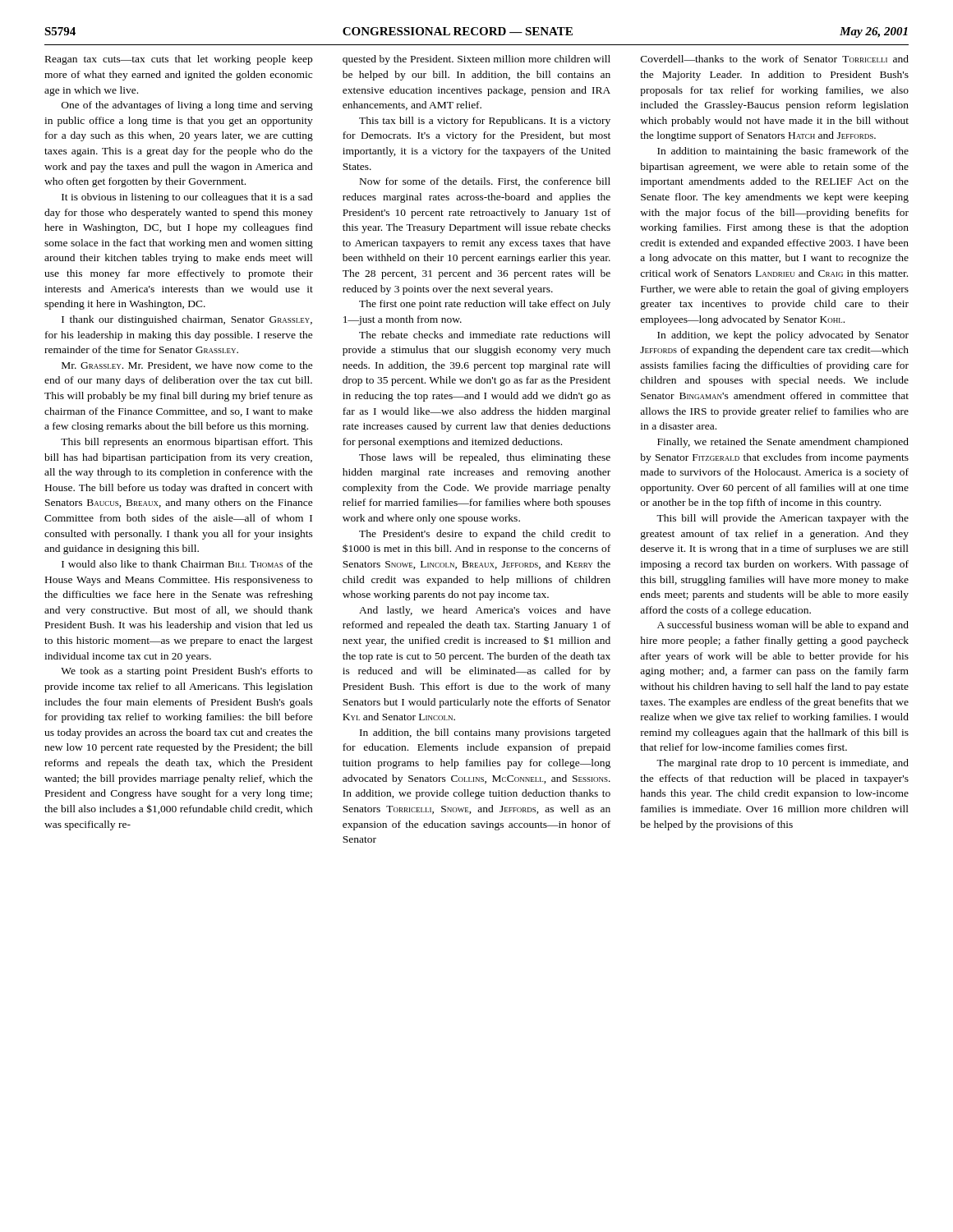Viewport: 953px width, 1232px height.
Task: Select the text starting "Reagan tax cuts—tax cuts that let working people"
Action: point(179,442)
